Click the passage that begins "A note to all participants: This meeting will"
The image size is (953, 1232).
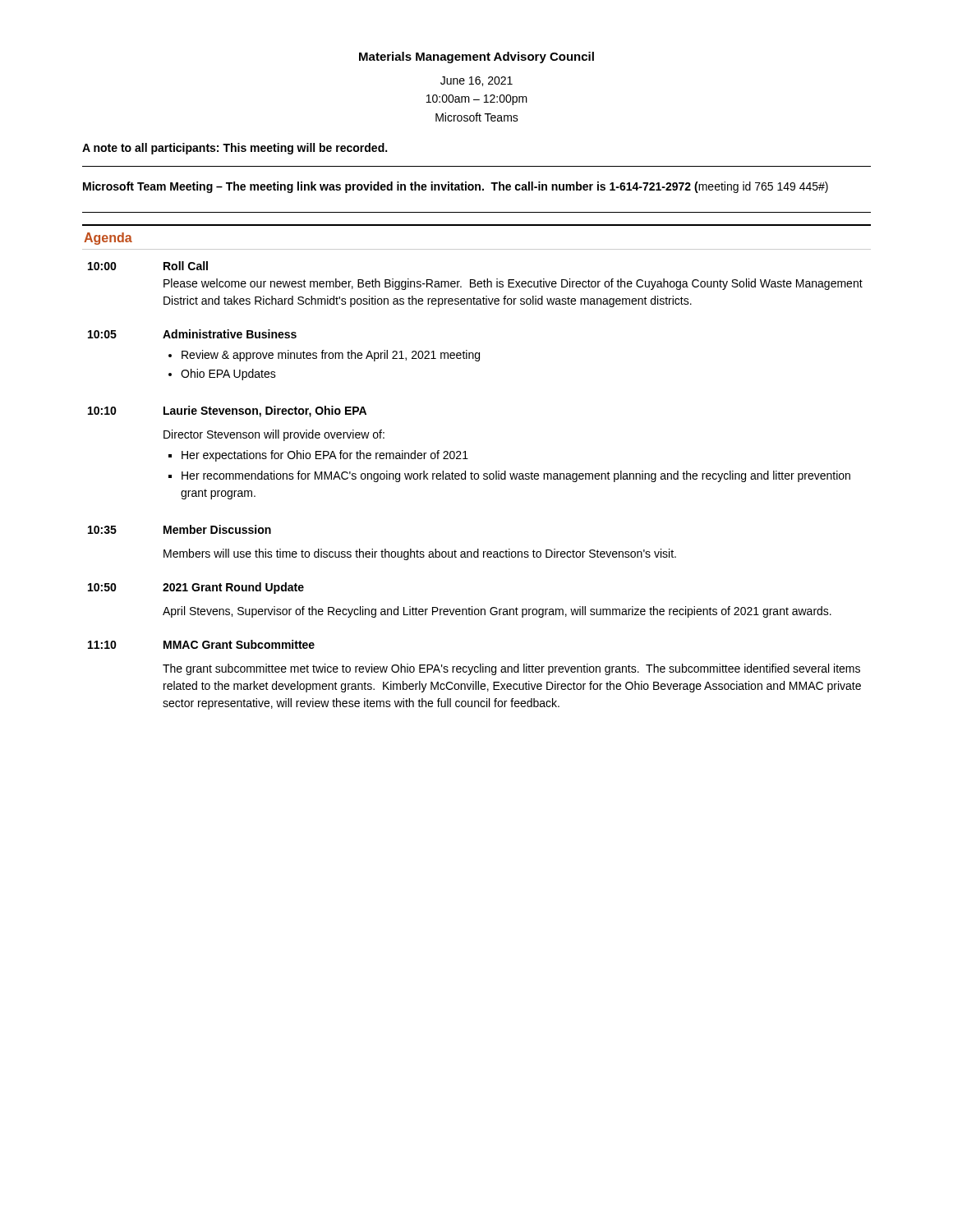(235, 148)
